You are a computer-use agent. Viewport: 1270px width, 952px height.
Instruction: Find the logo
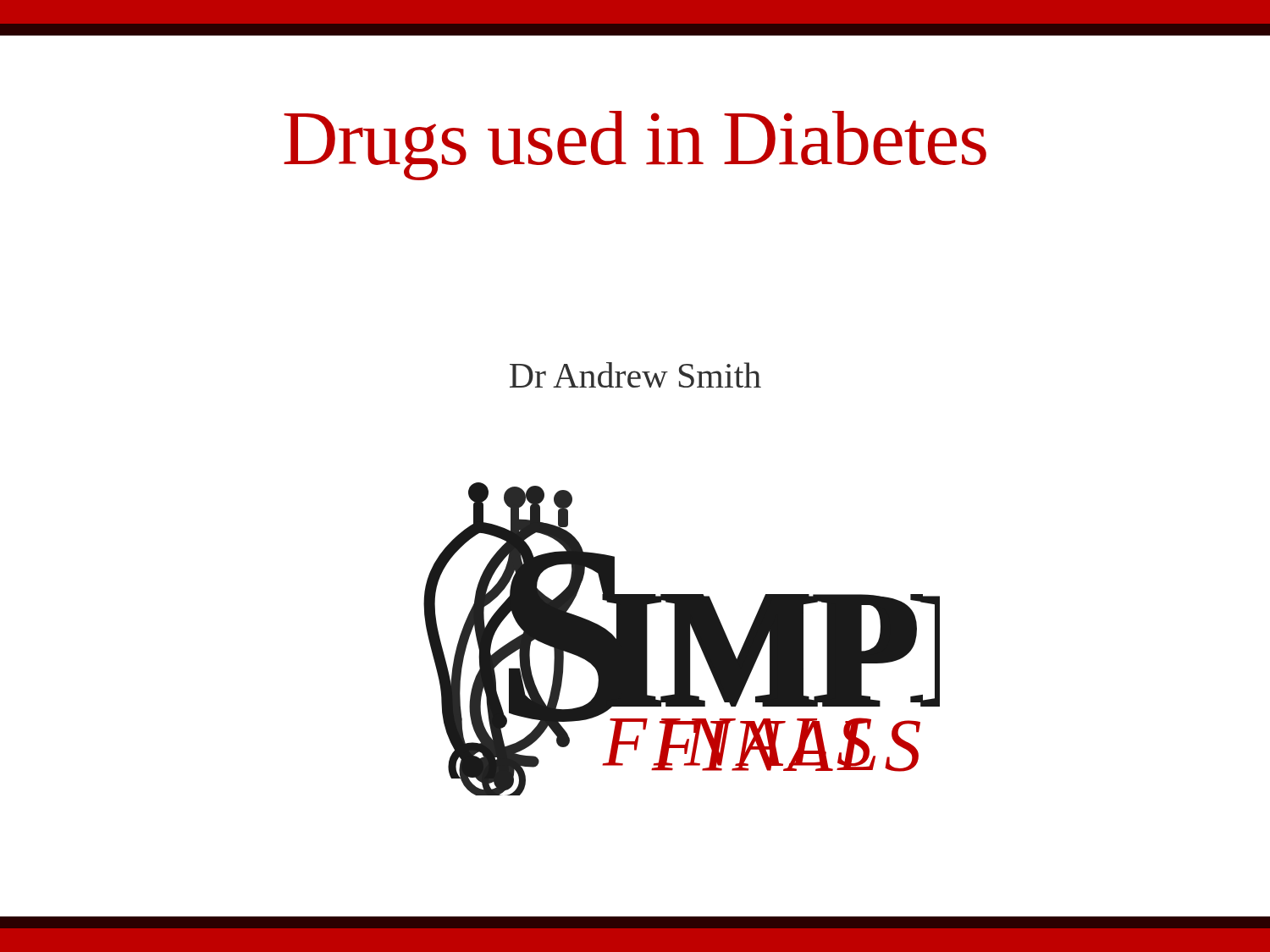[x=635, y=635]
